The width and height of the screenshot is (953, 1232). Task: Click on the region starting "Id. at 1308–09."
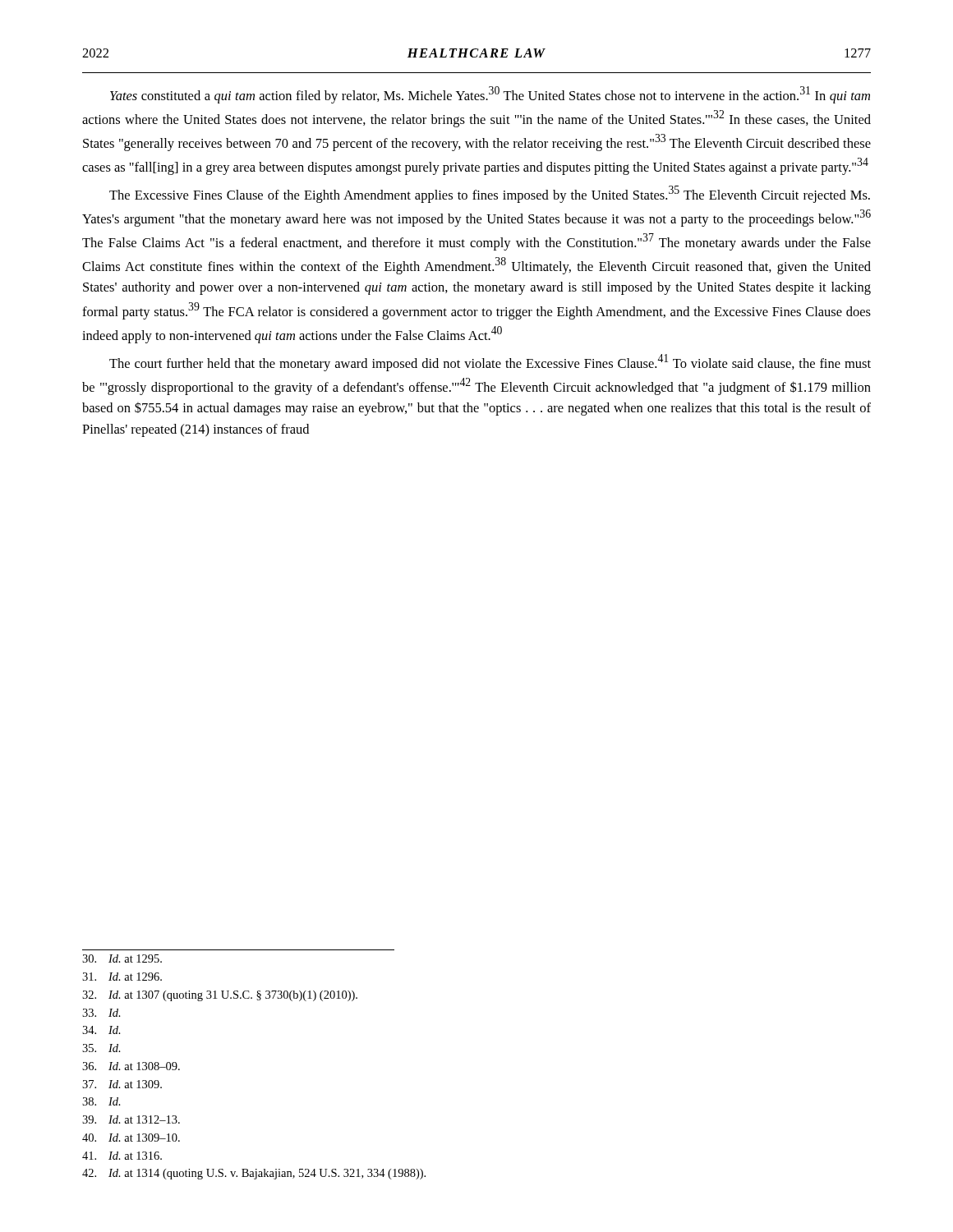(131, 1067)
